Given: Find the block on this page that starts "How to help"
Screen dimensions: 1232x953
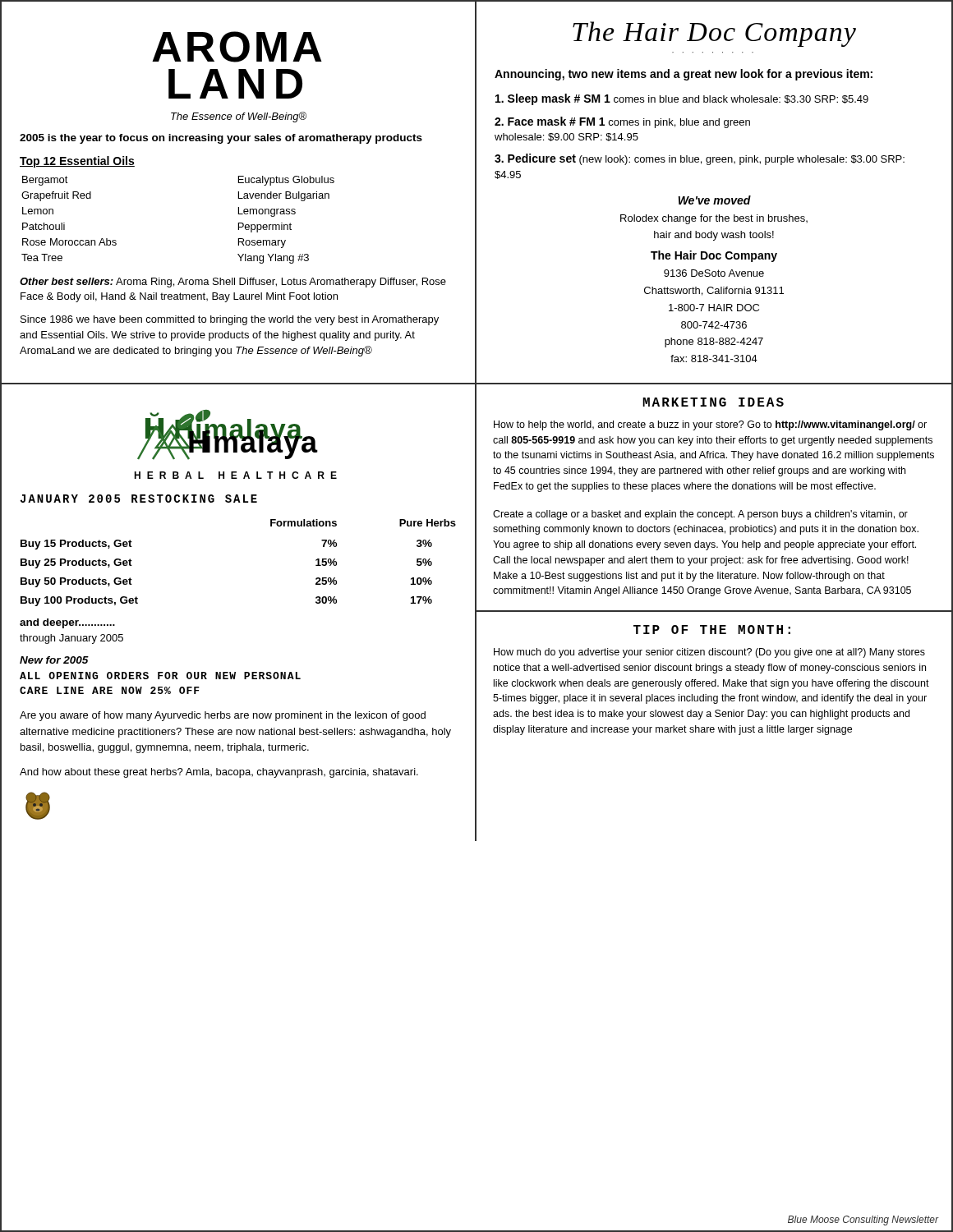Looking at the screenshot, I should click(x=714, y=455).
